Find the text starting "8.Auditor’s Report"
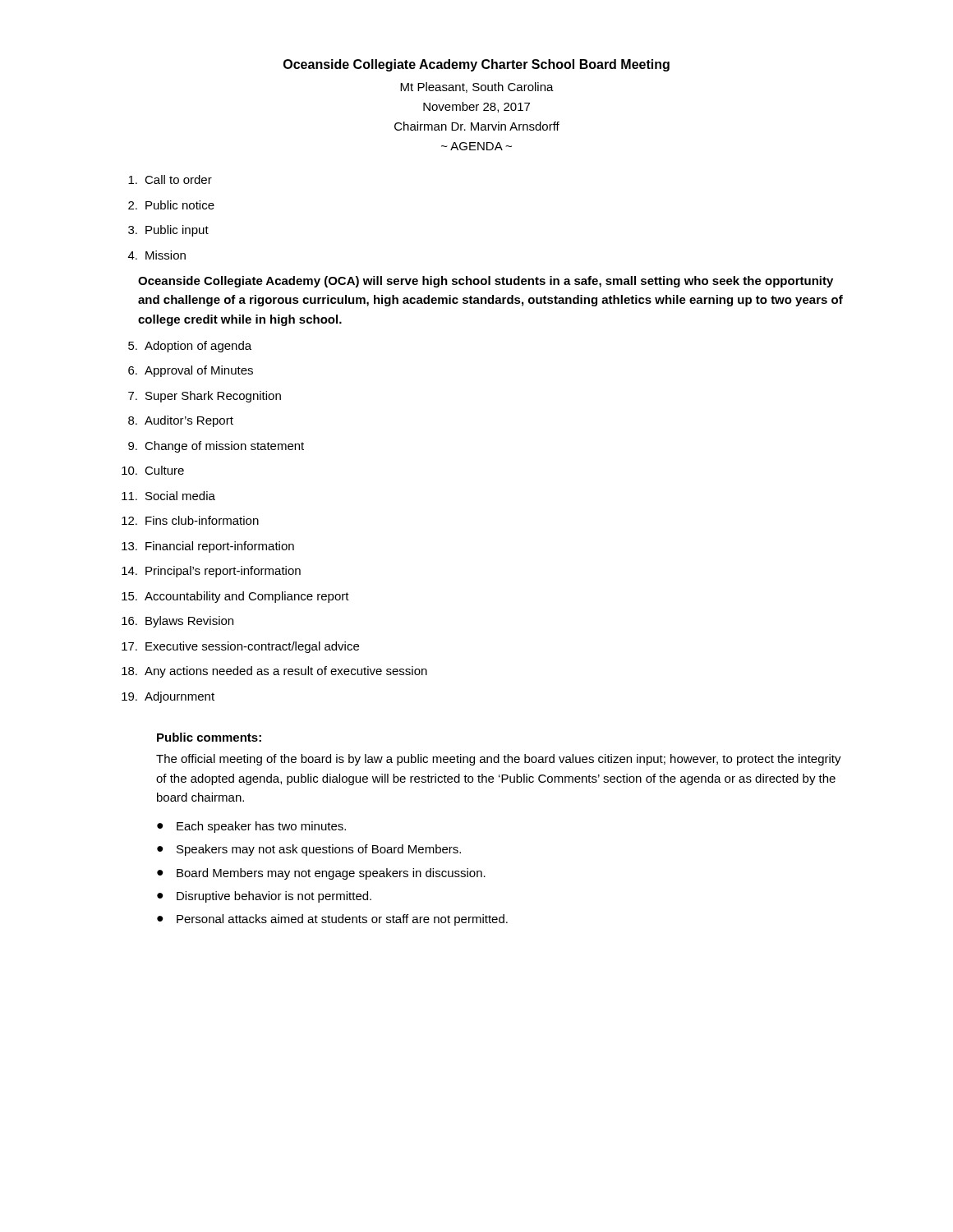 (x=181, y=421)
